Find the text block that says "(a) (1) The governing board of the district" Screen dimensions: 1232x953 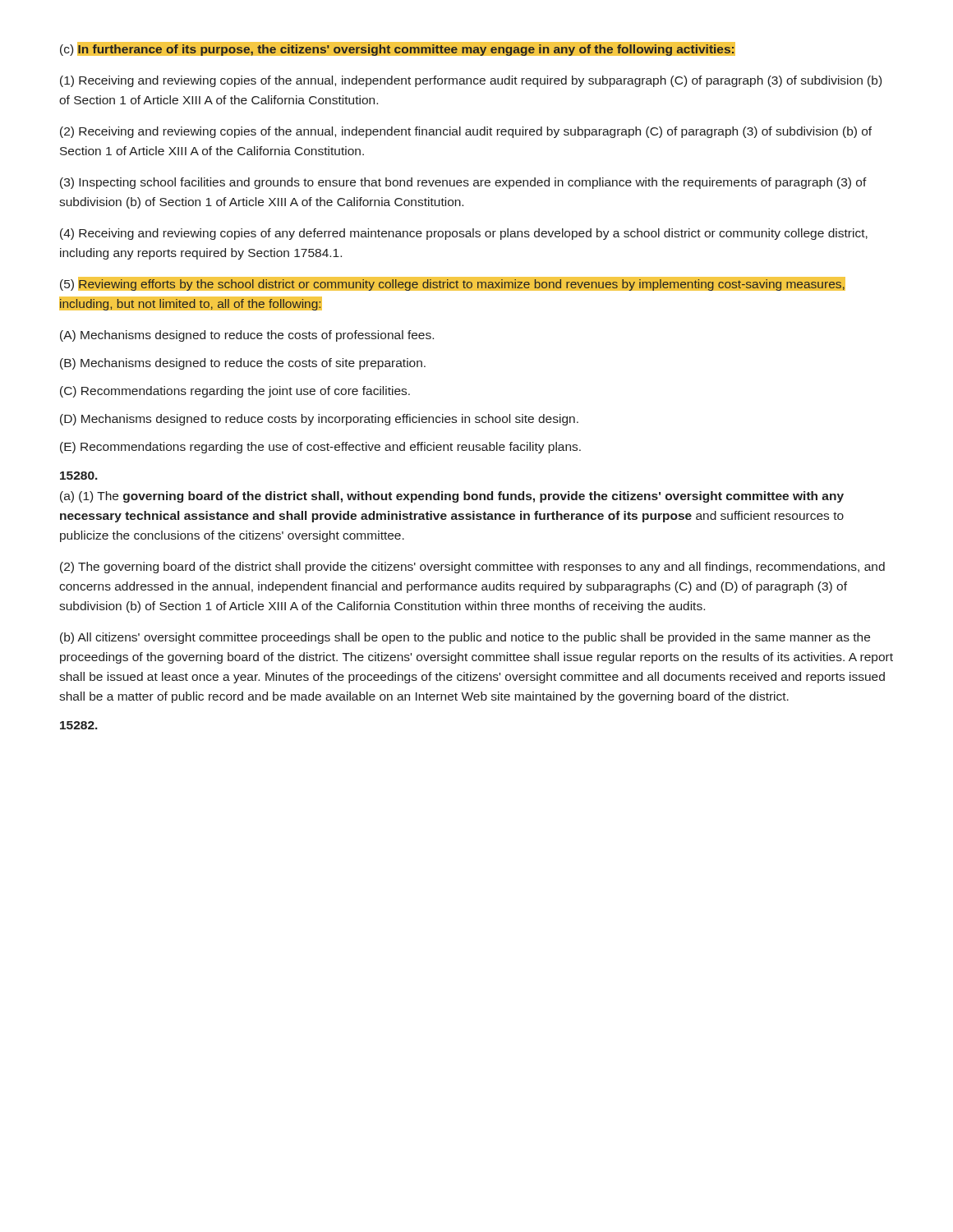451,516
